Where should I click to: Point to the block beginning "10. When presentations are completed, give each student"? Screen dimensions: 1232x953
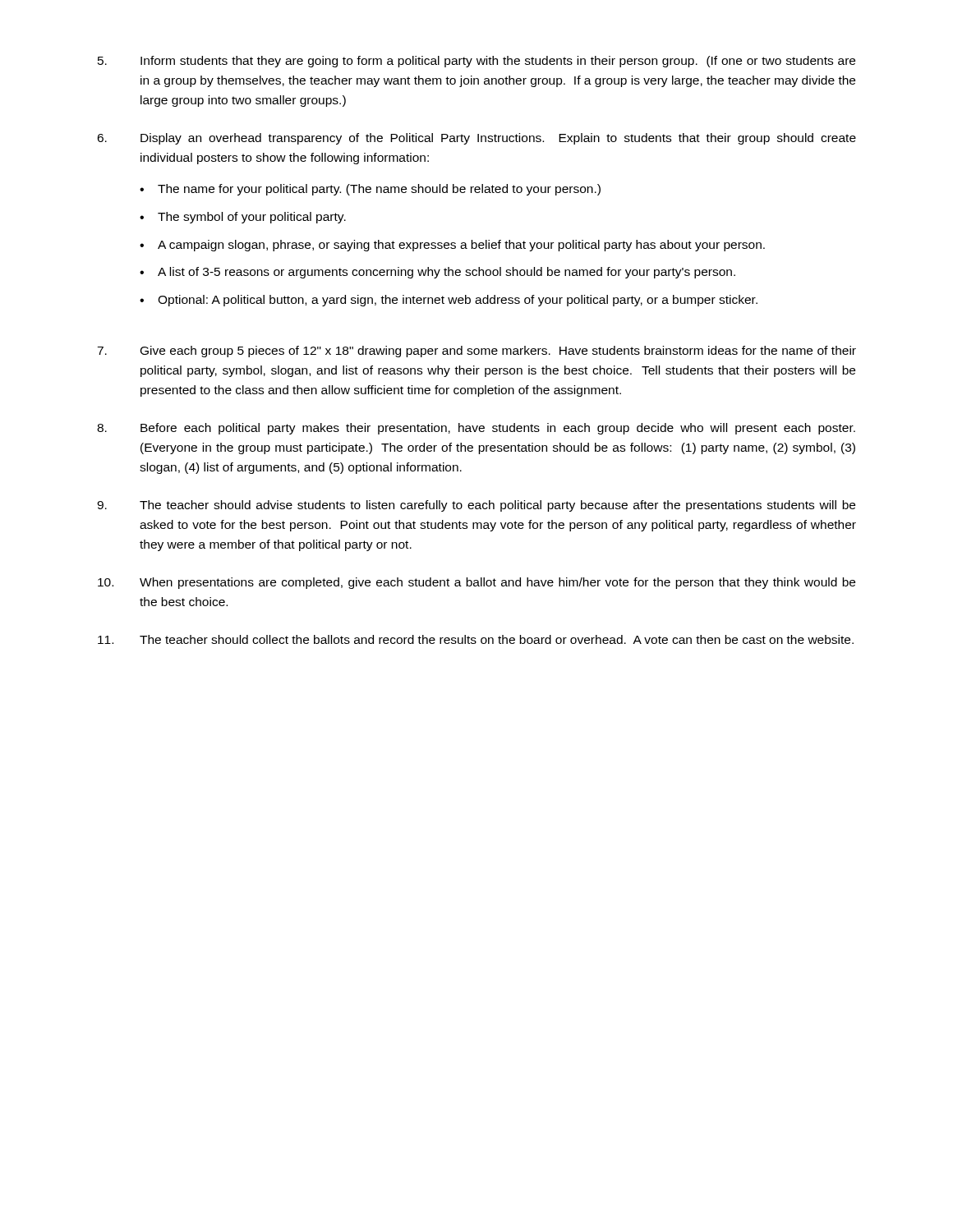(476, 592)
